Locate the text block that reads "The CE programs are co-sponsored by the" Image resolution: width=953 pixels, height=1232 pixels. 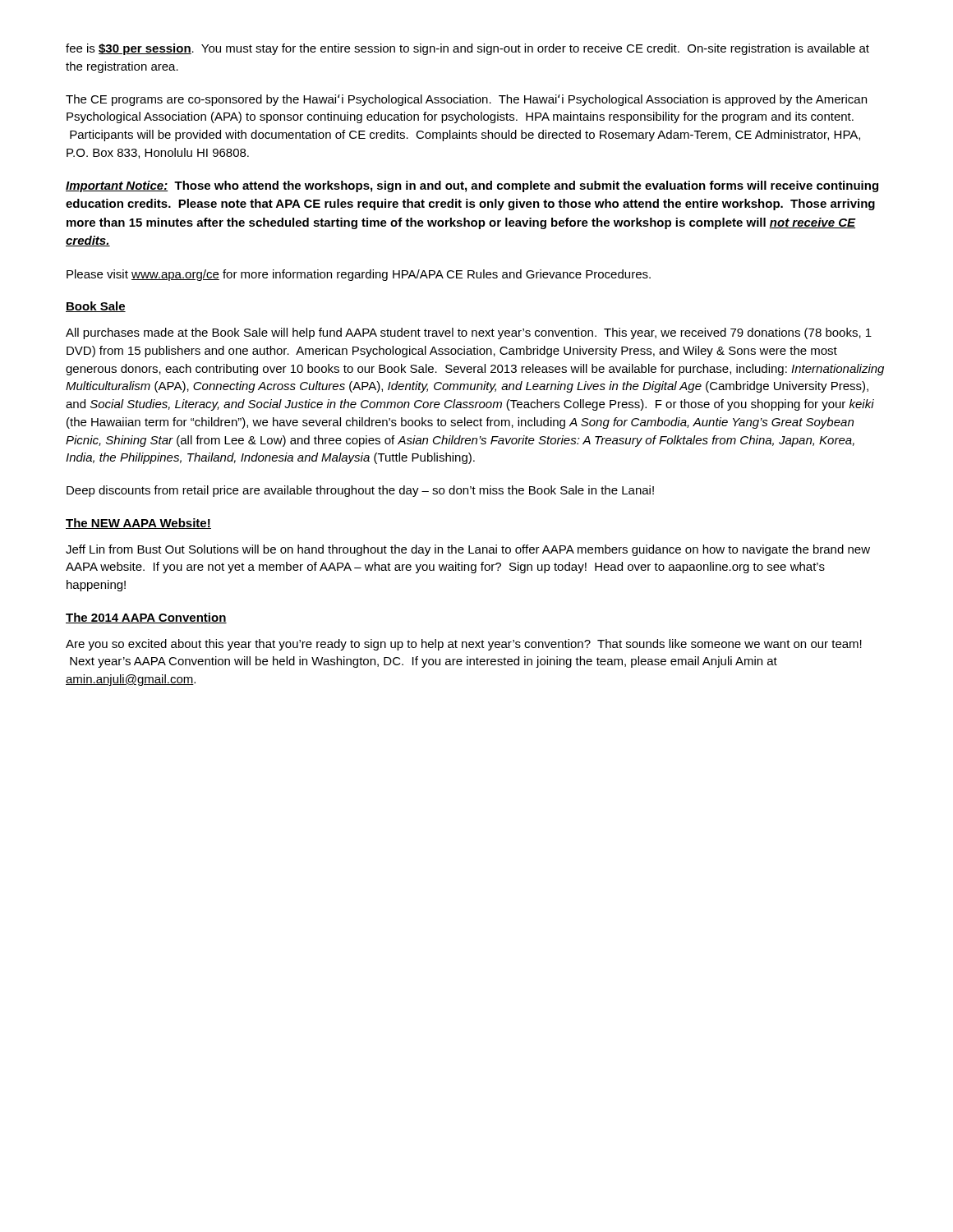(467, 125)
